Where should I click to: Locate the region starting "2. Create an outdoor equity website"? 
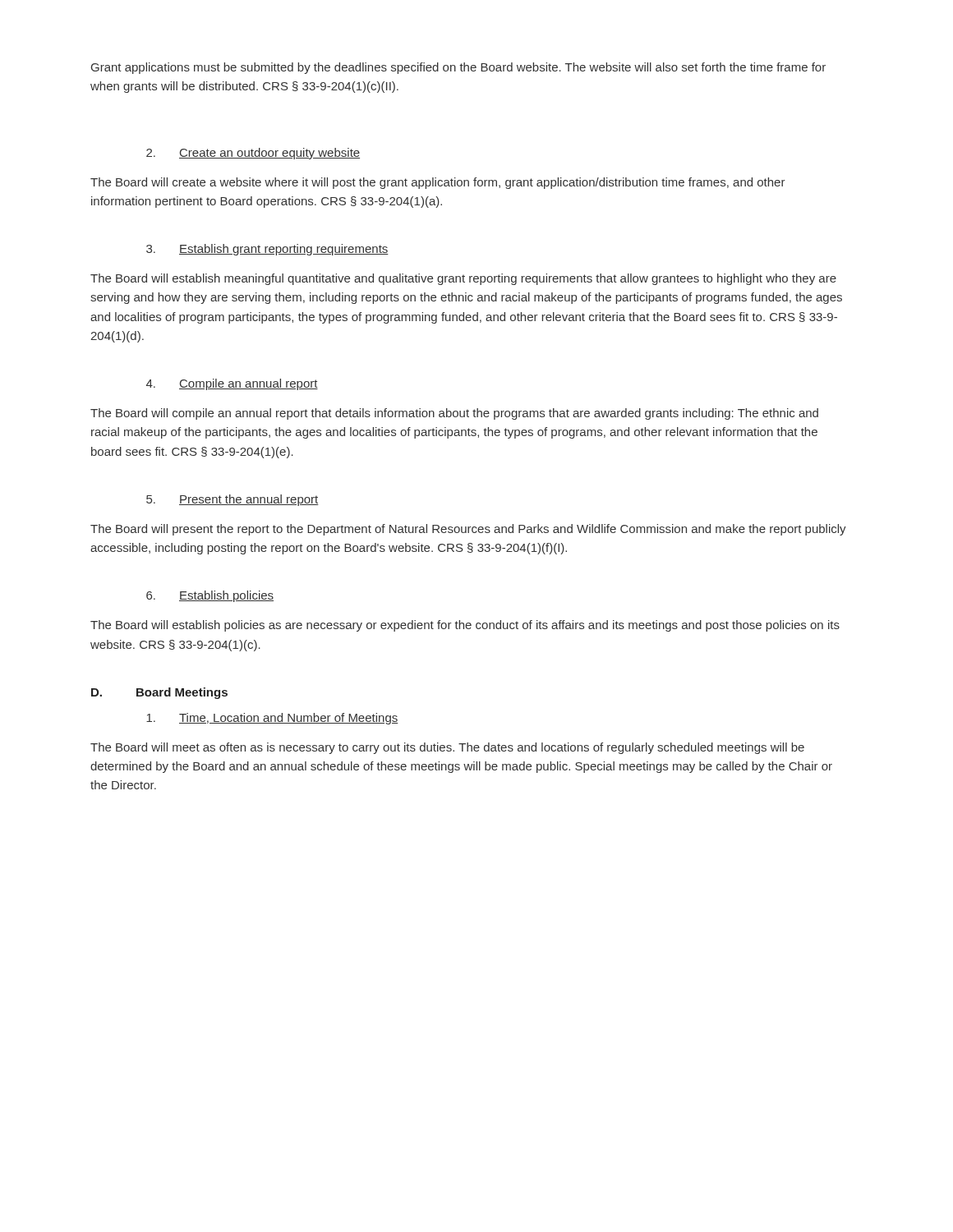[225, 152]
